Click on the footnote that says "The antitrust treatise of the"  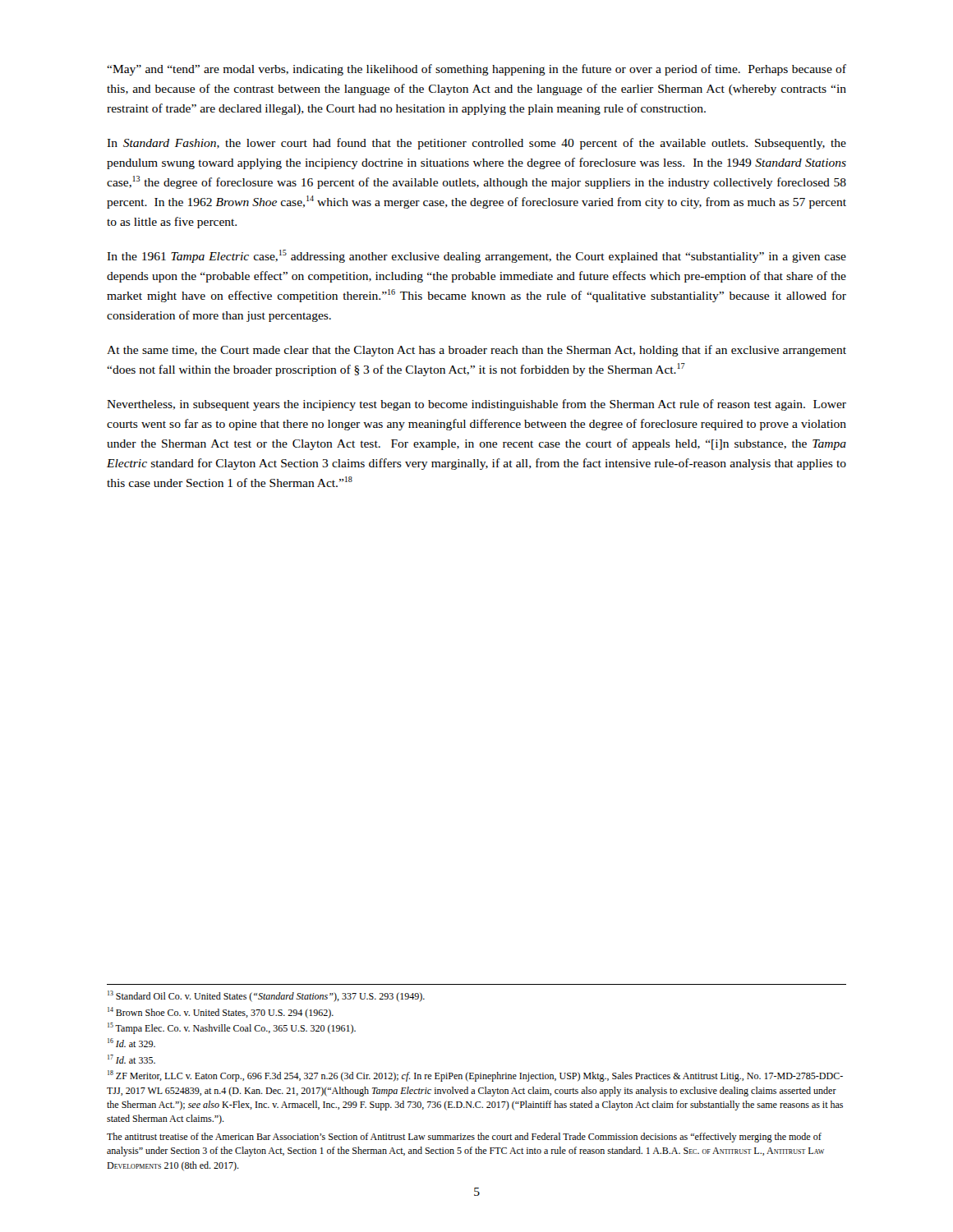pos(466,1151)
